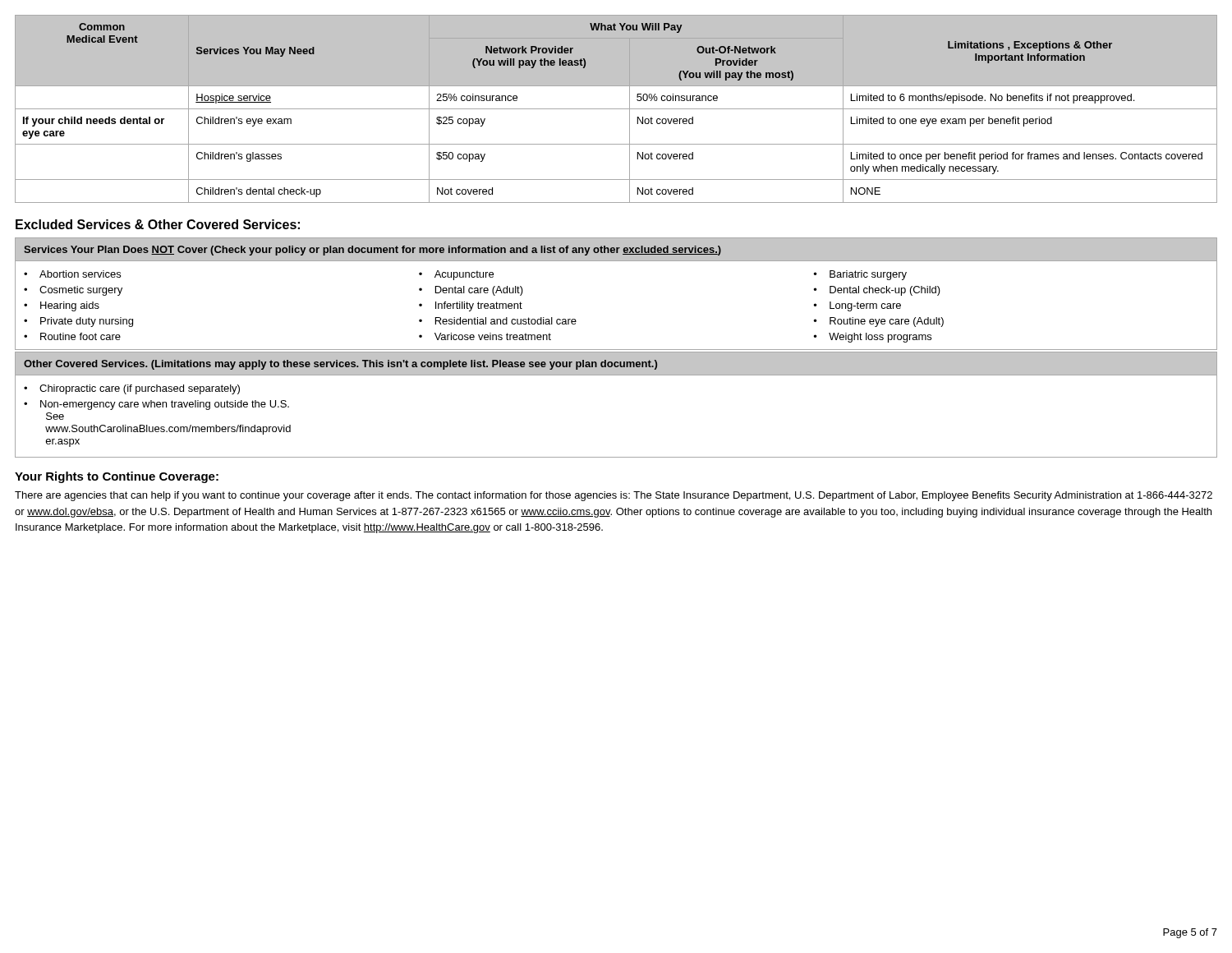Find the region starting "•Cosmetic surgery"
1232x953 pixels.
[x=73, y=290]
